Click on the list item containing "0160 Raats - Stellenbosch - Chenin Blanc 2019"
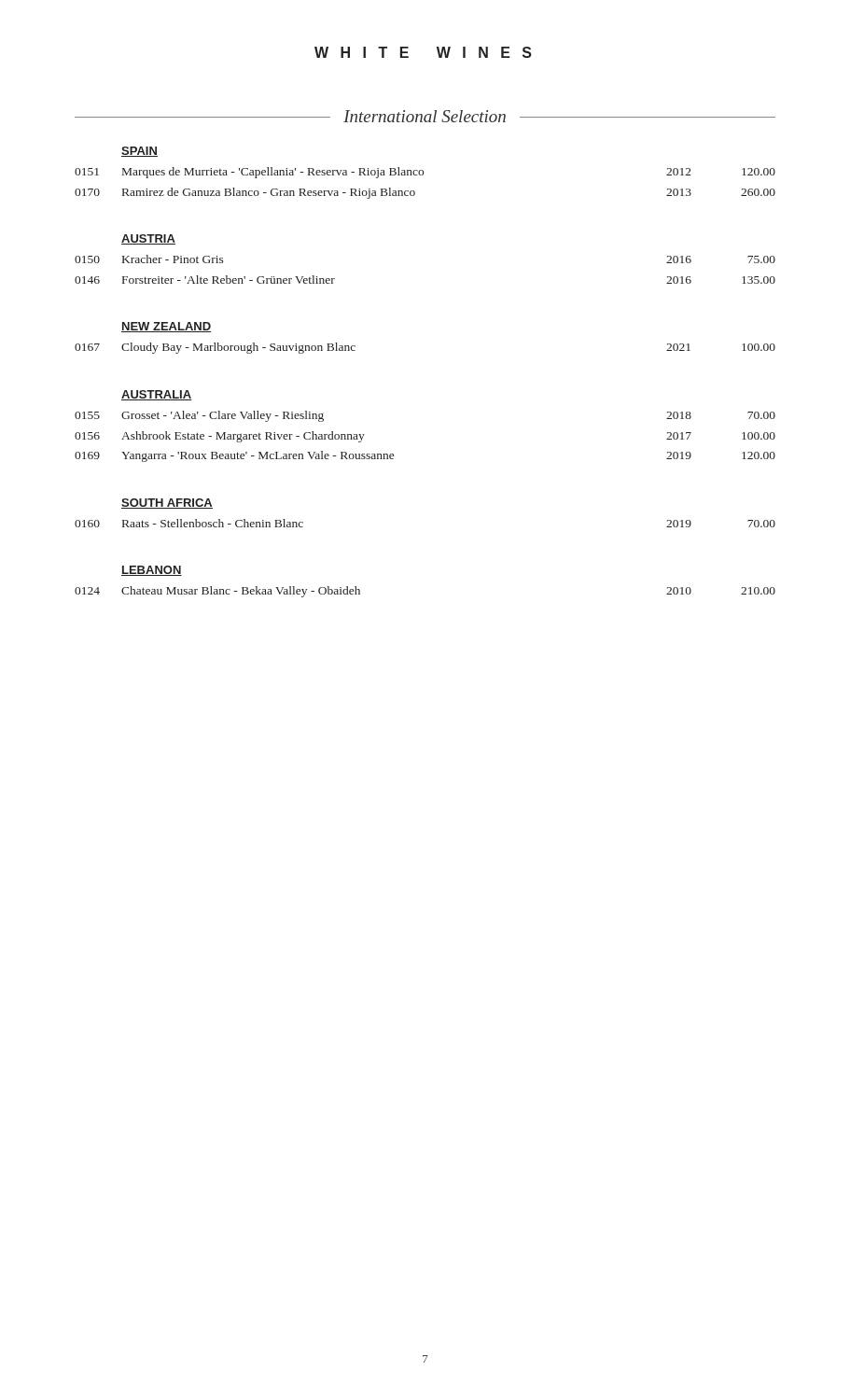This screenshot has width=850, height=1400. [x=84, y=523]
